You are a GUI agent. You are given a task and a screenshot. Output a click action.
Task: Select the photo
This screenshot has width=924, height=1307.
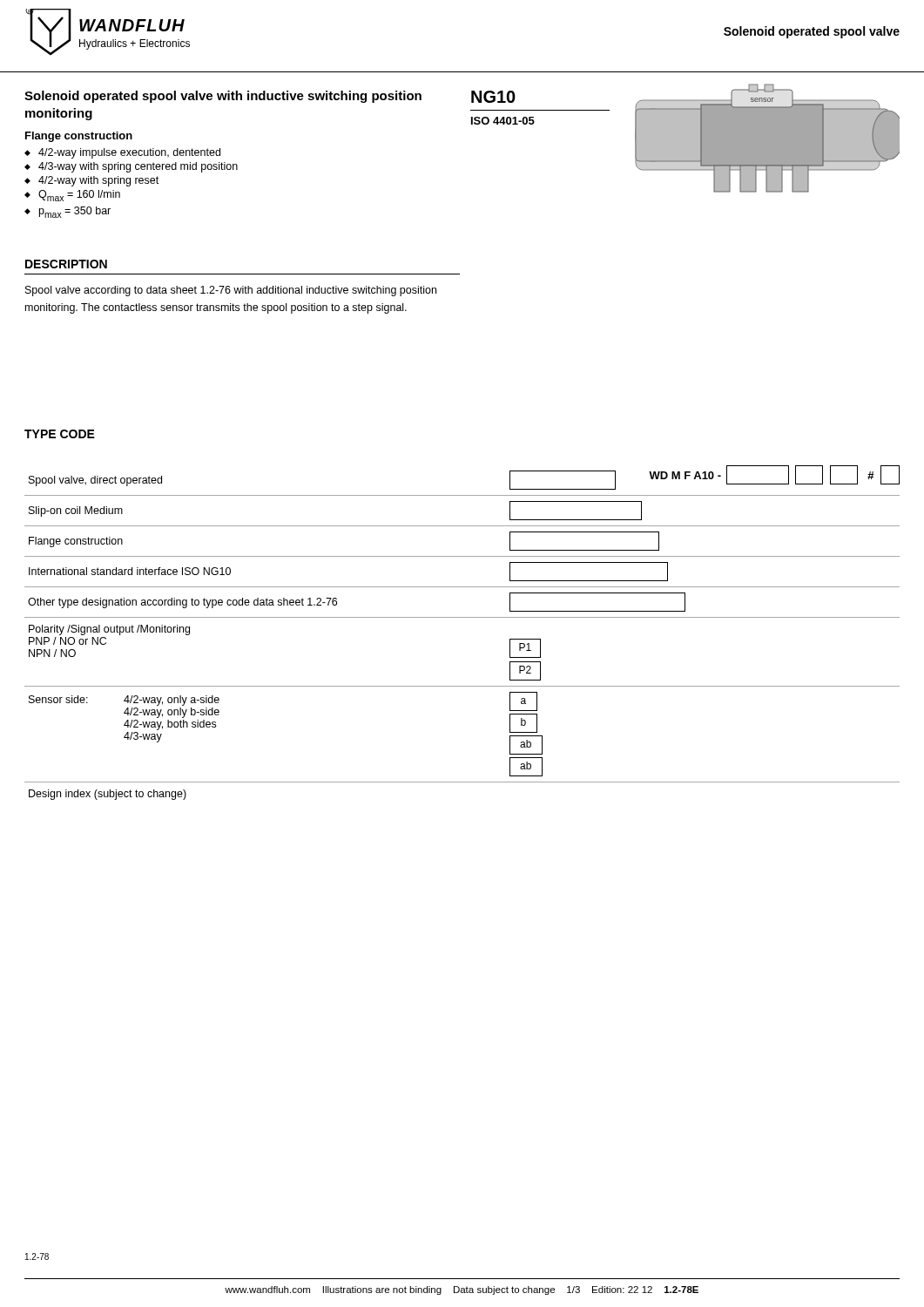click(x=763, y=144)
